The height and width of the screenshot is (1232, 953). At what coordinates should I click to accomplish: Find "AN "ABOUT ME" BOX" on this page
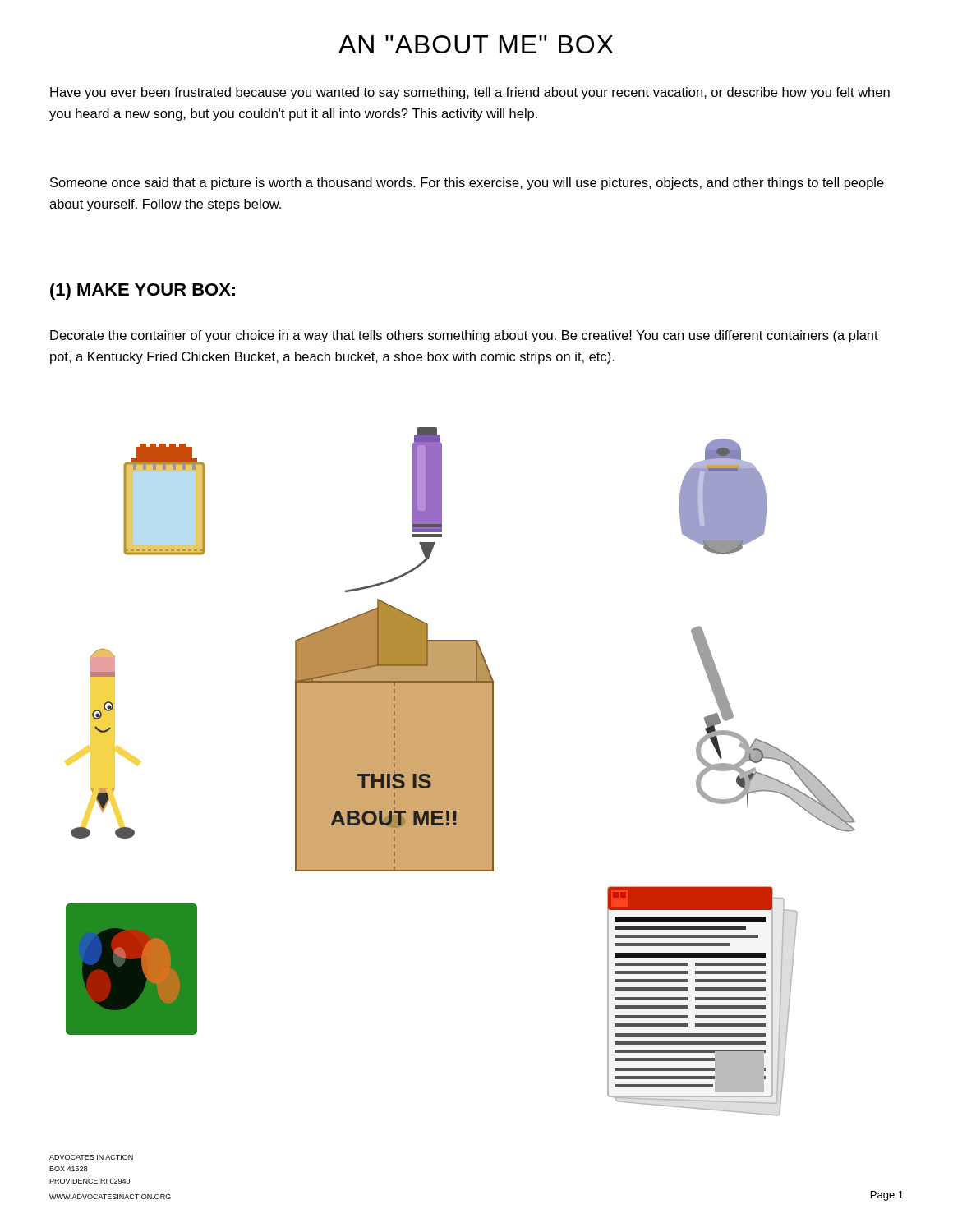tap(476, 44)
